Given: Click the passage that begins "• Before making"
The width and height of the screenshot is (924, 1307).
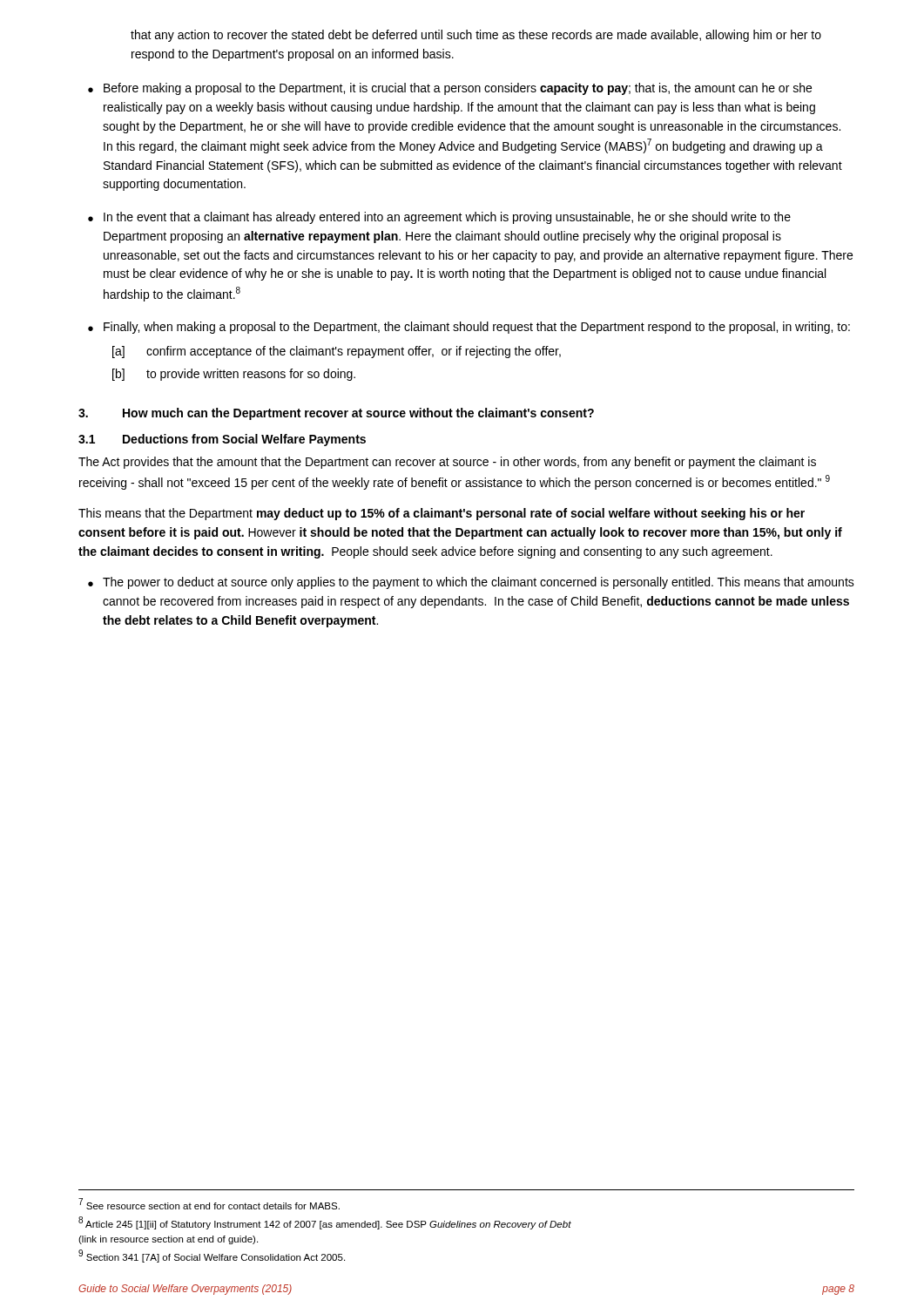Looking at the screenshot, I should [466, 137].
